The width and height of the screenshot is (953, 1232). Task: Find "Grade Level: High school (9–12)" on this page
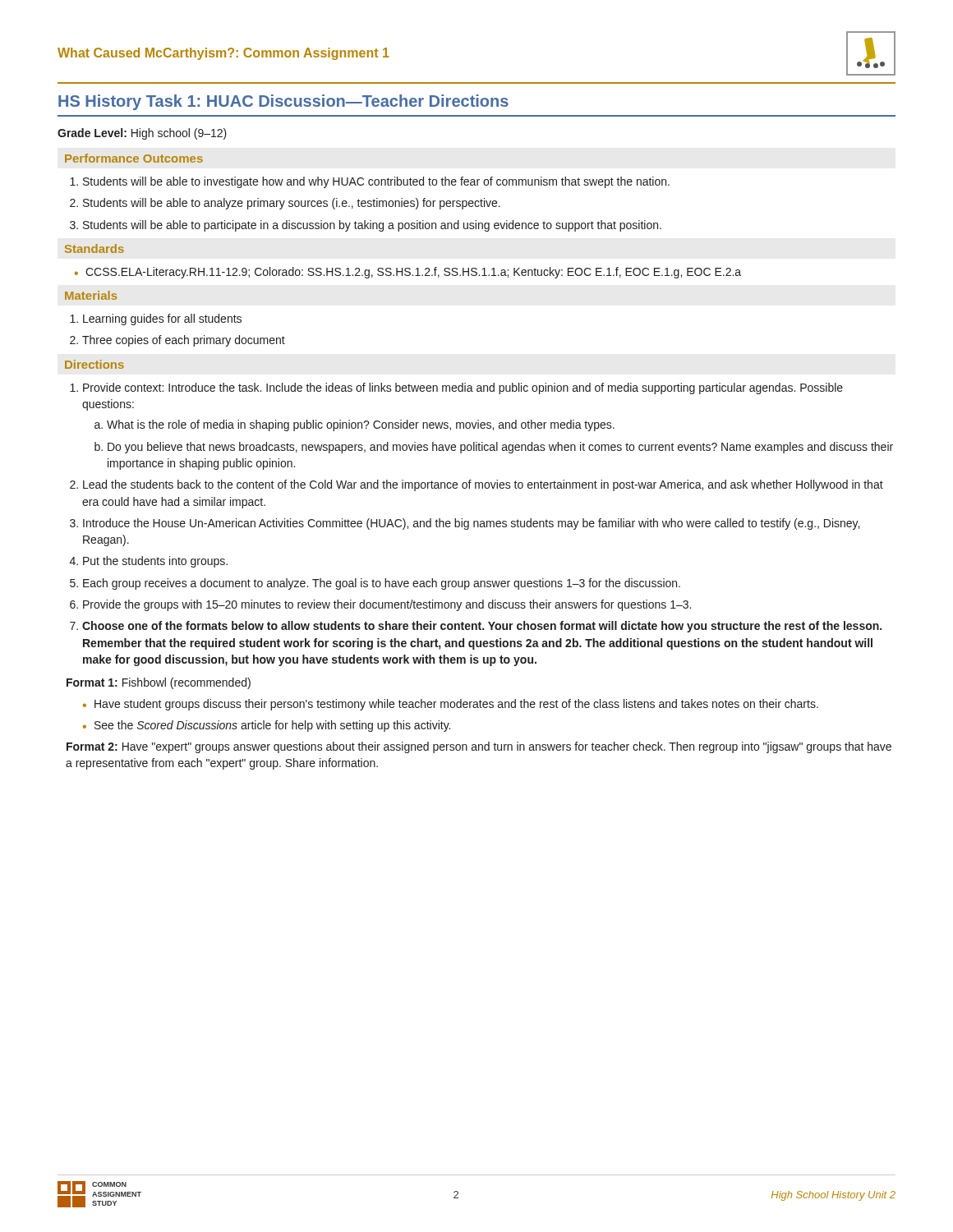142,133
